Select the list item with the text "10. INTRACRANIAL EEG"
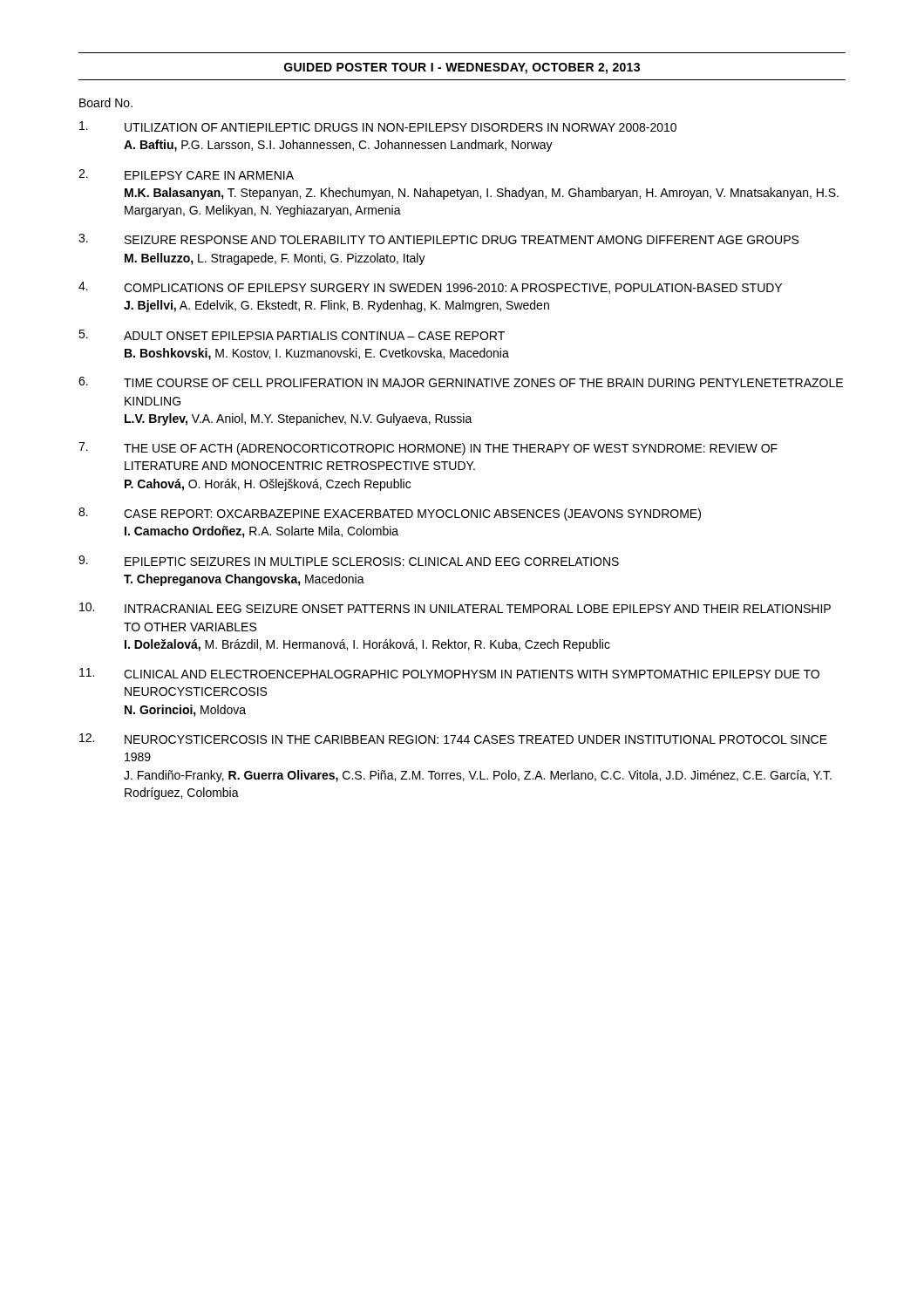This screenshot has height=1308, width=924. 455,608
